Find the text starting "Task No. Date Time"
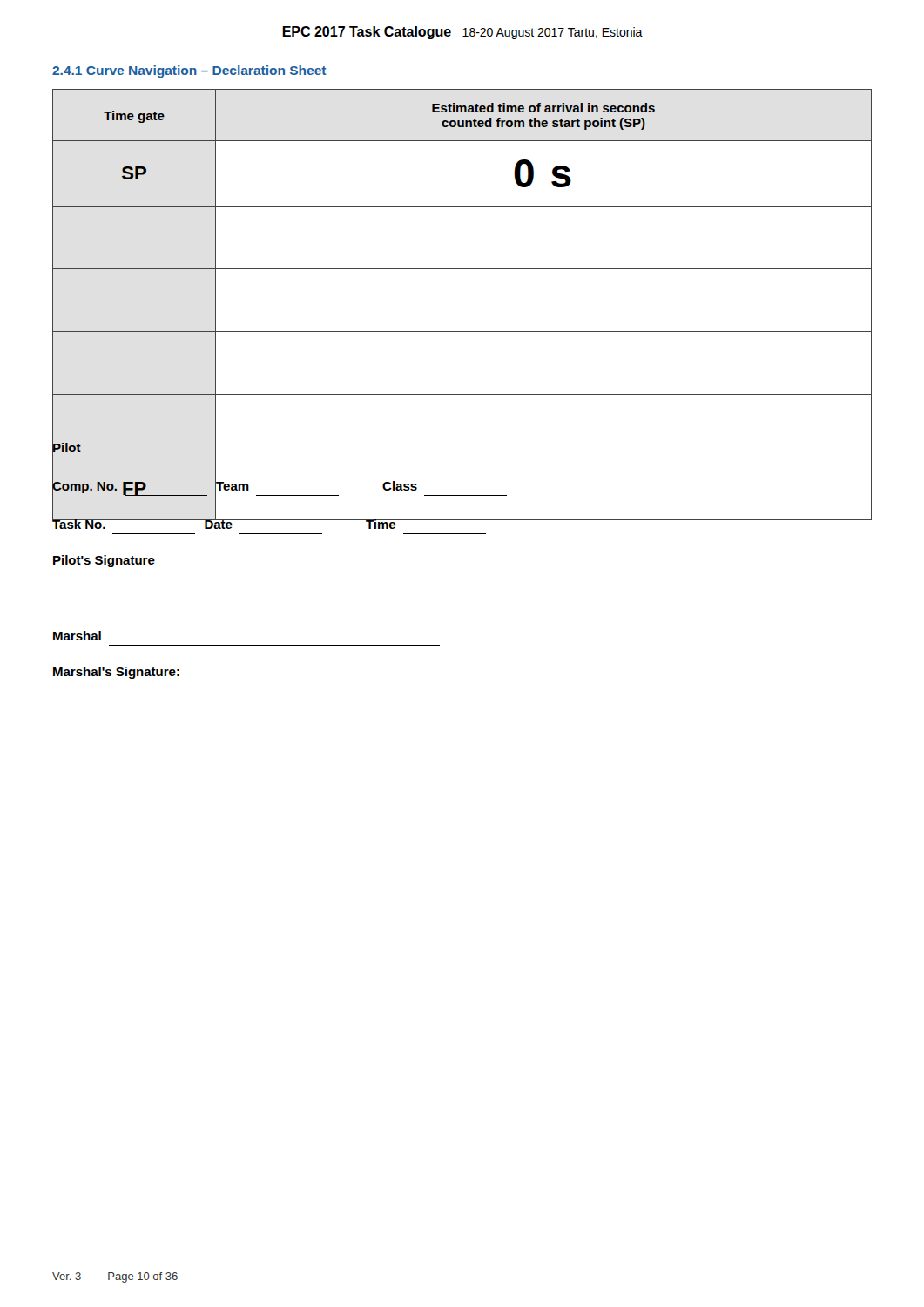The height and width of the screenshot is (1307, 924). (x=269, y=524)
